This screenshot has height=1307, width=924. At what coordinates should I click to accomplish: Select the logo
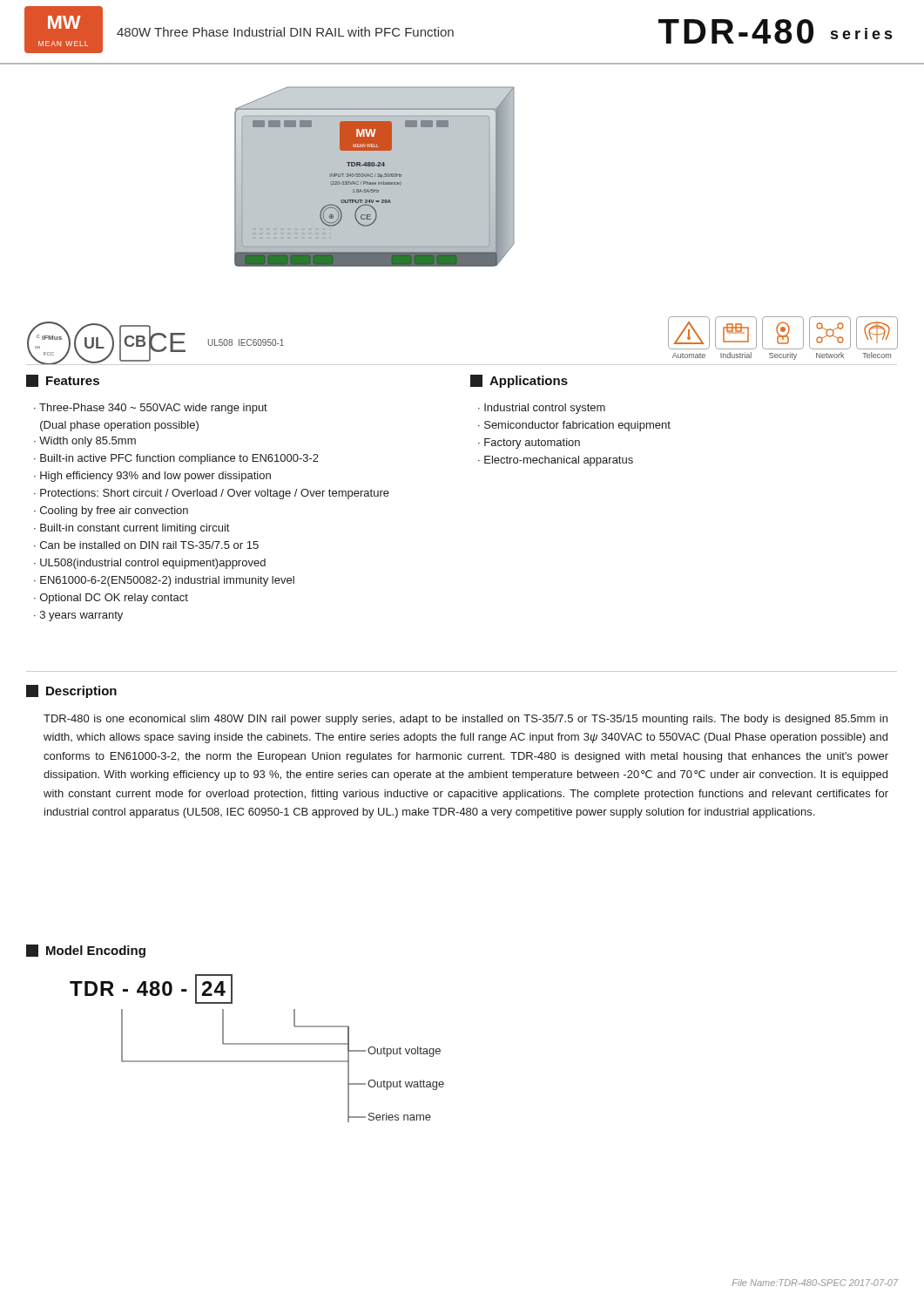coord(155,343)
